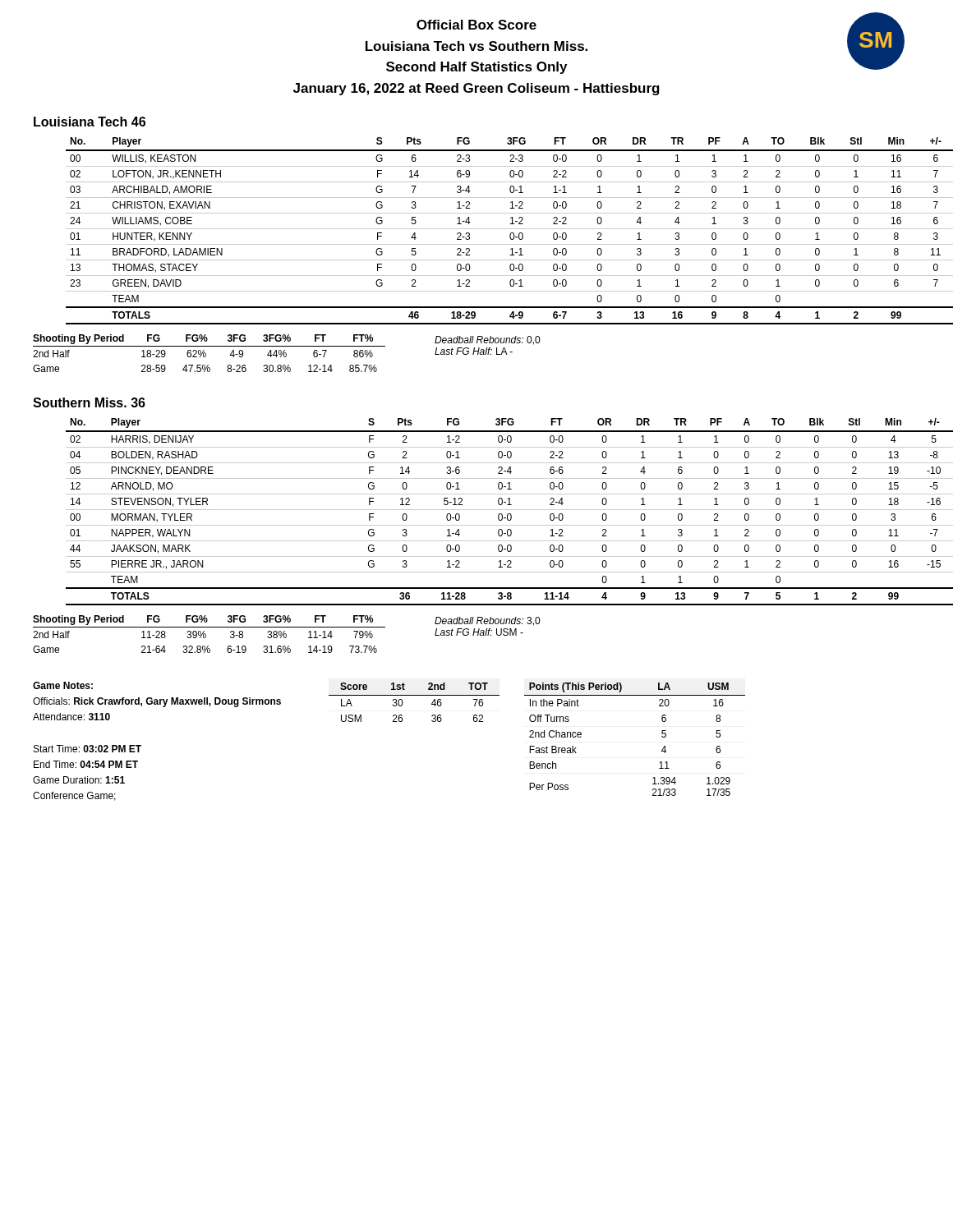Locate the text block that says "Game Notes: Officials: Rick Crawford,"

(63, 685)
